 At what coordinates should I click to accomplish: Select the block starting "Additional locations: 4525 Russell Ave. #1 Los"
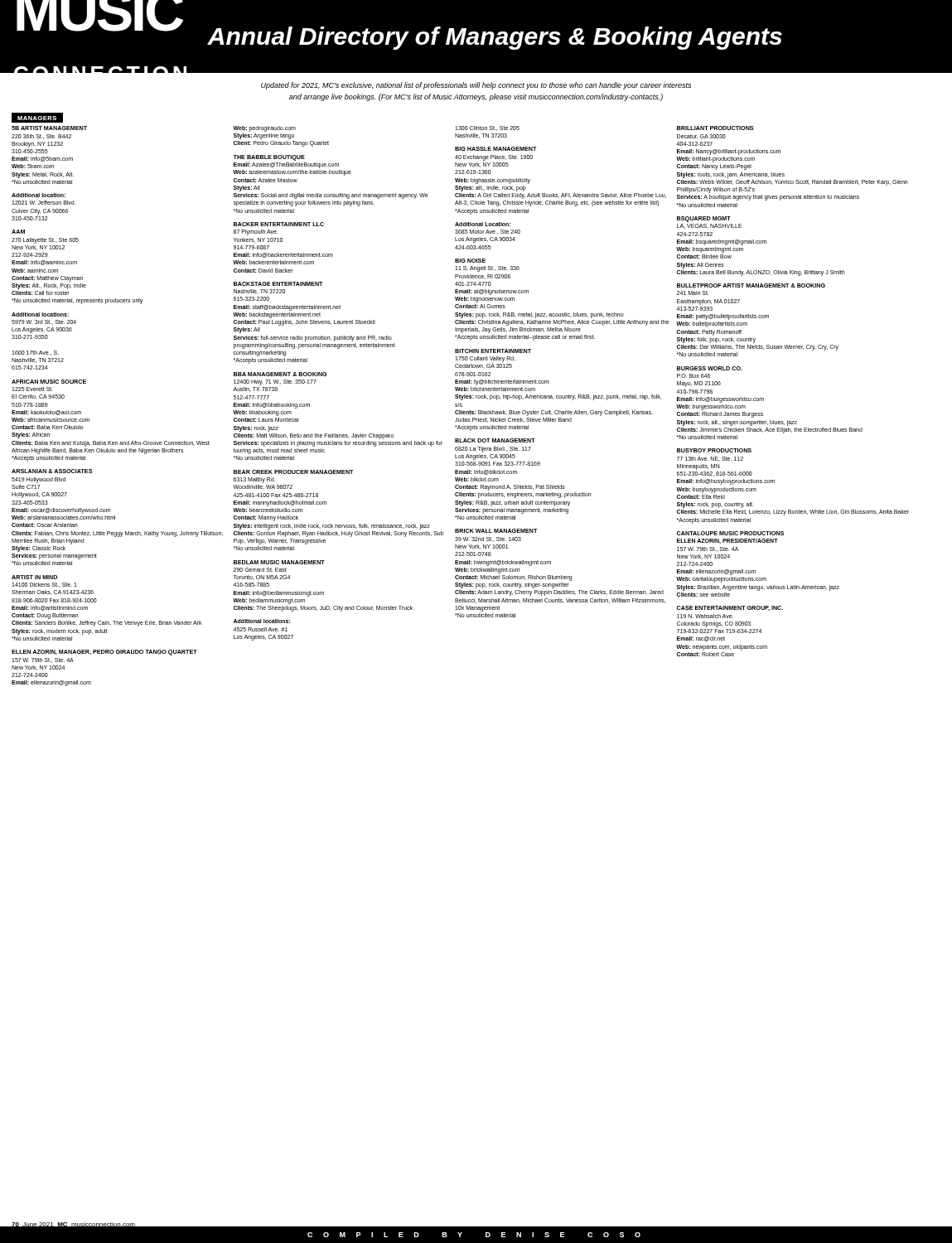pyautogui.click(x=263, y=629)
